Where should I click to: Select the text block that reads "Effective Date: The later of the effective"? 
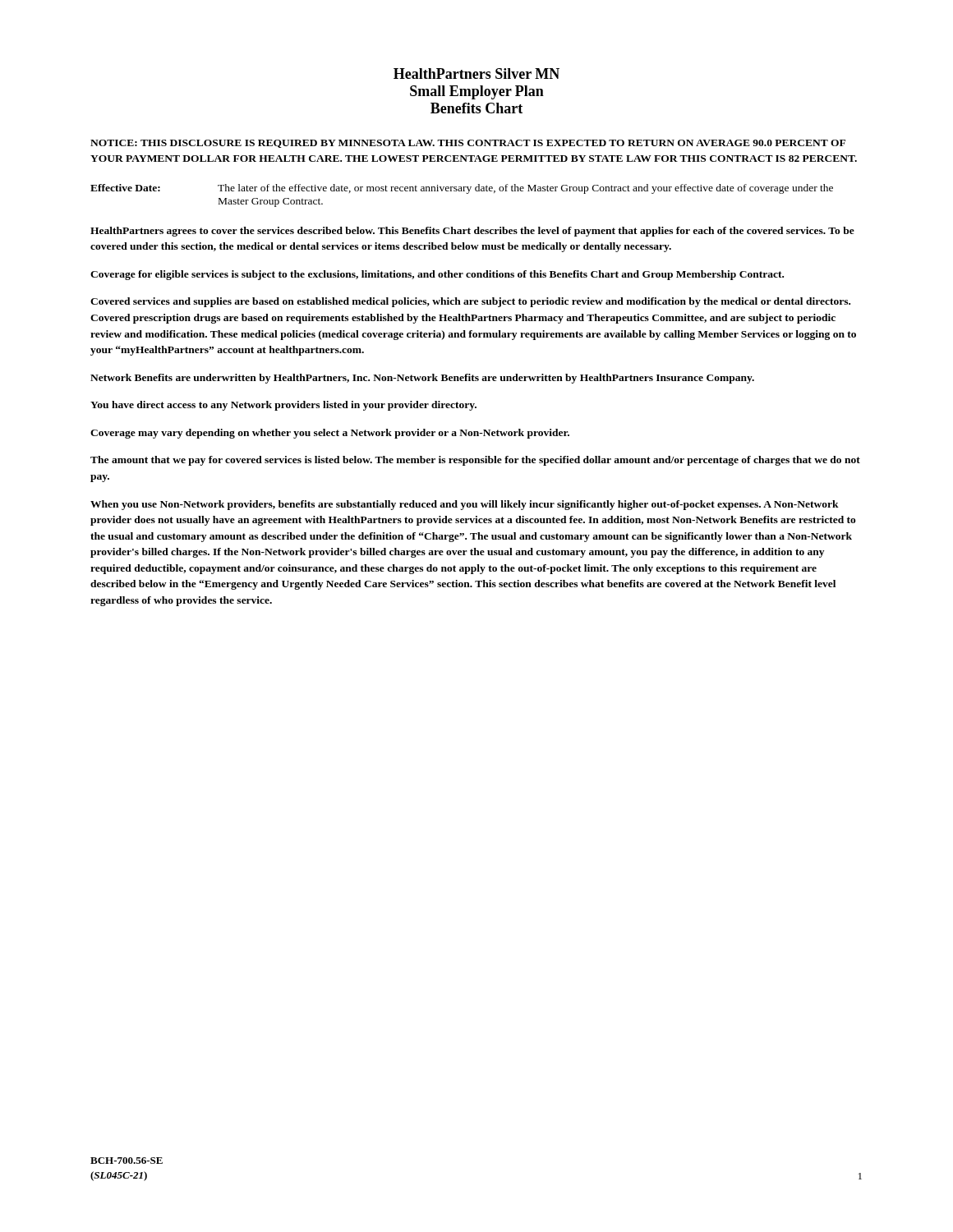tap(476, 194)
